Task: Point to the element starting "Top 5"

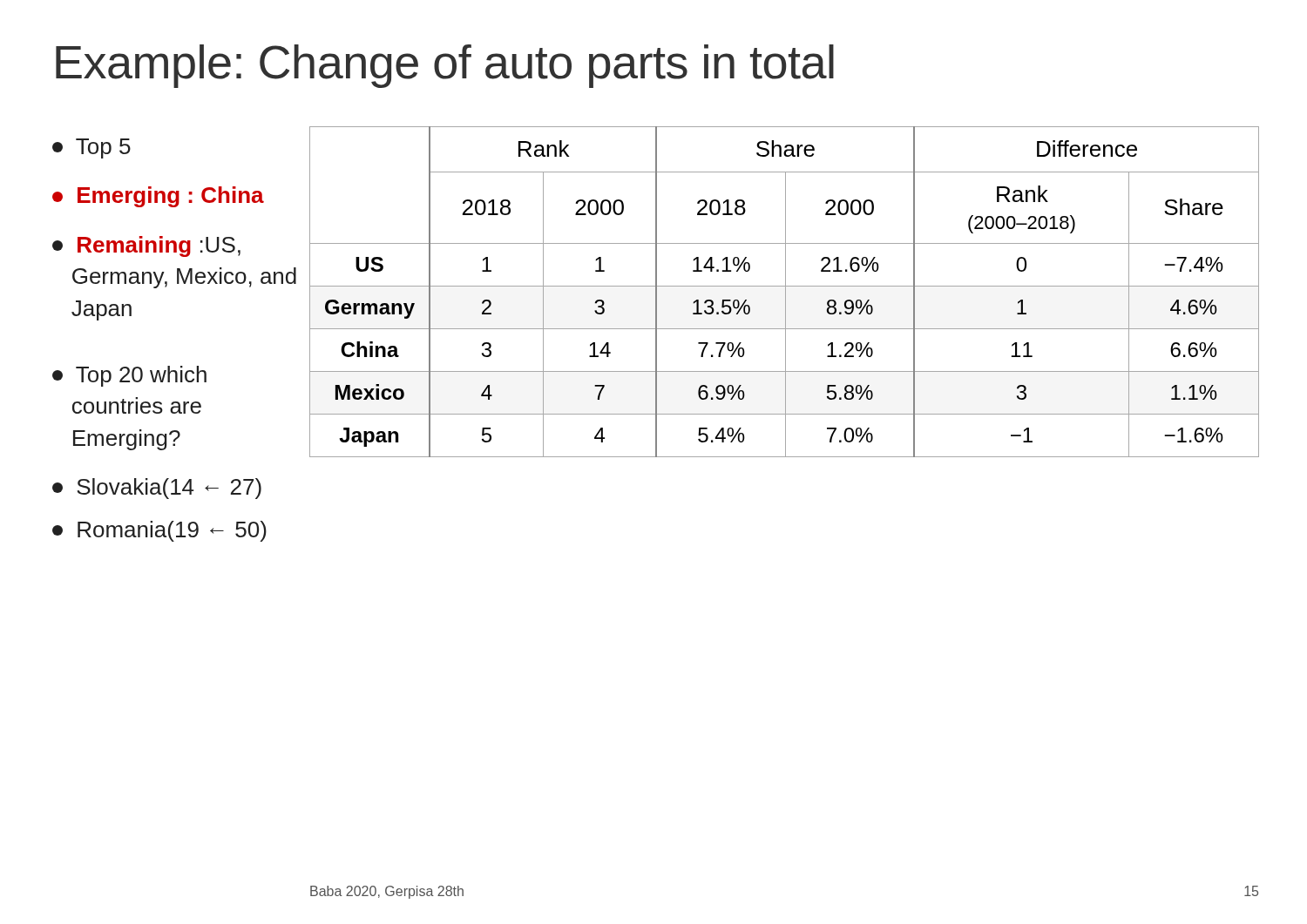Action: tap(92, 146)
